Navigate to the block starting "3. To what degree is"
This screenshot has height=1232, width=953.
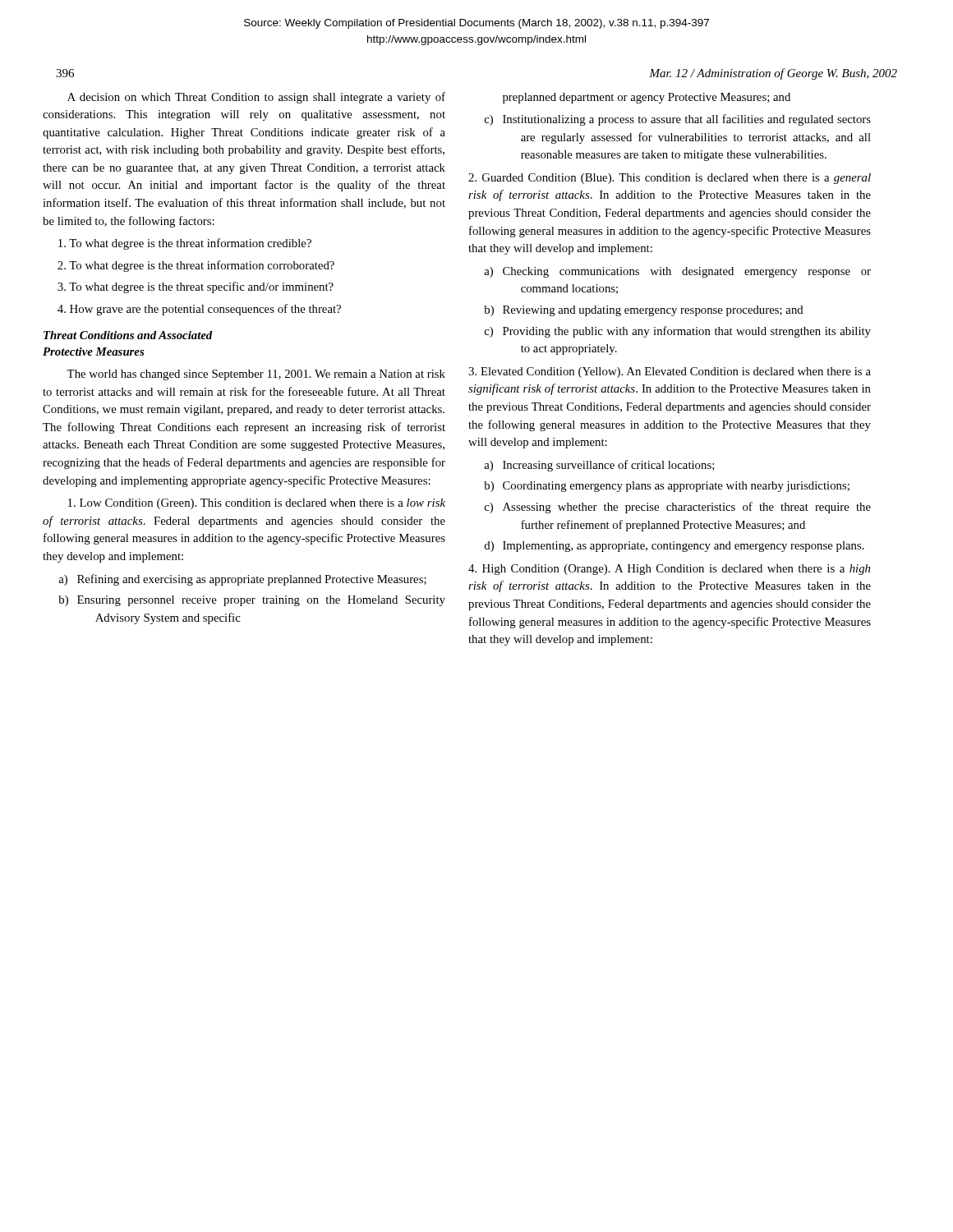196,287
